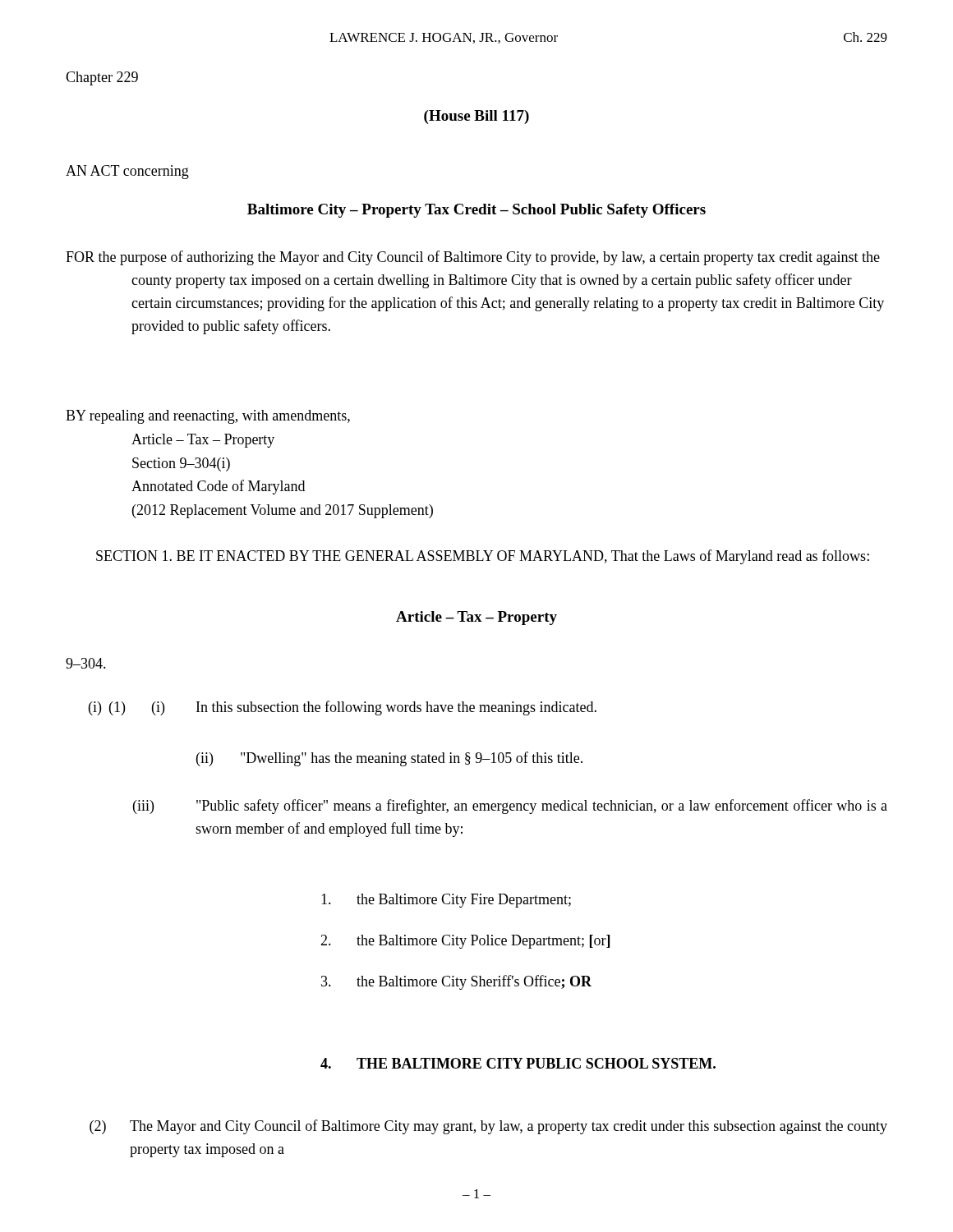The height and width of the screenshot is (1232, 953).
Task: Navigate to the passage starting "(i) (1) (i)"
Action: pos(476,708)
